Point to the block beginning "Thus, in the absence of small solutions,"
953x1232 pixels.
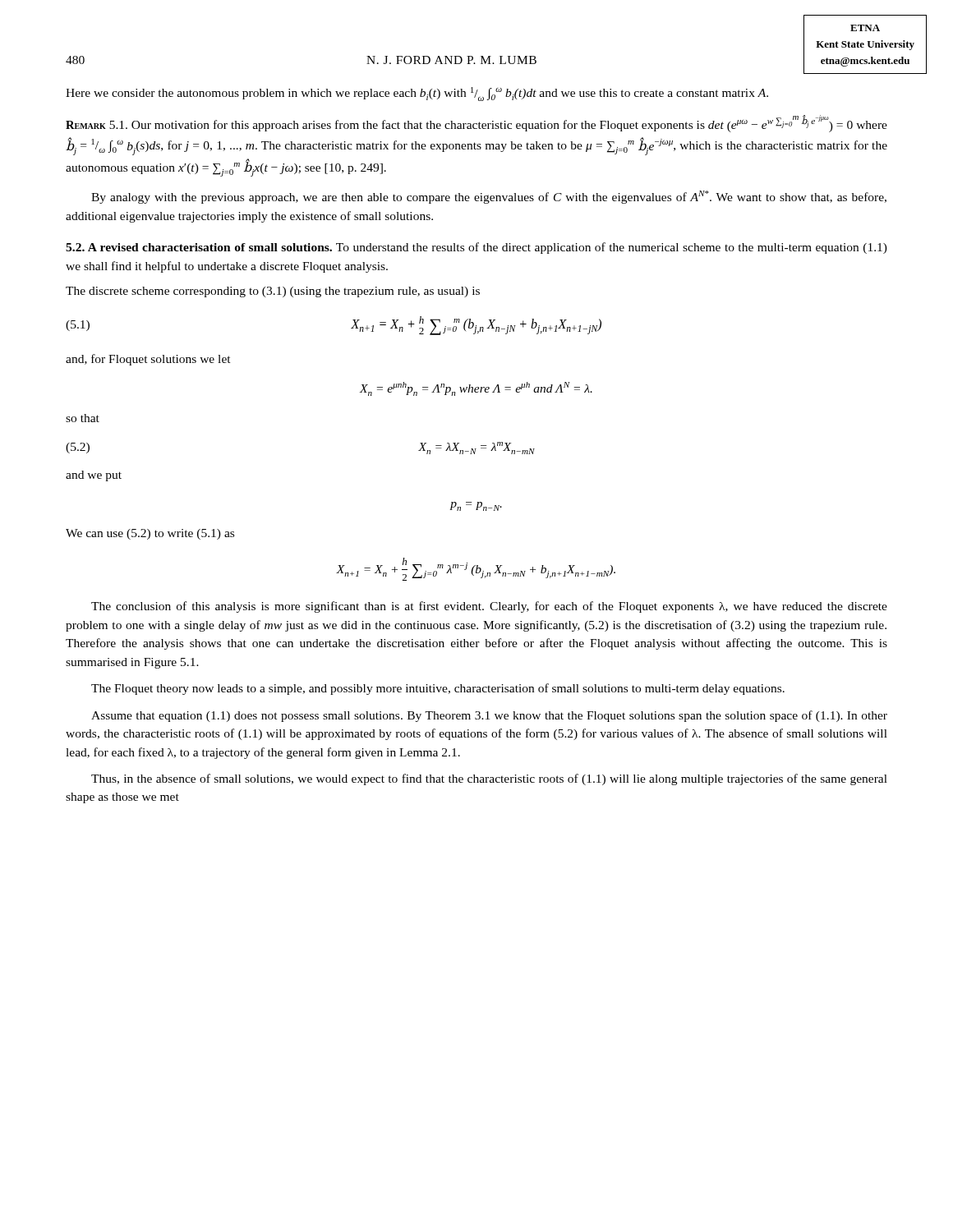[476, 787]
